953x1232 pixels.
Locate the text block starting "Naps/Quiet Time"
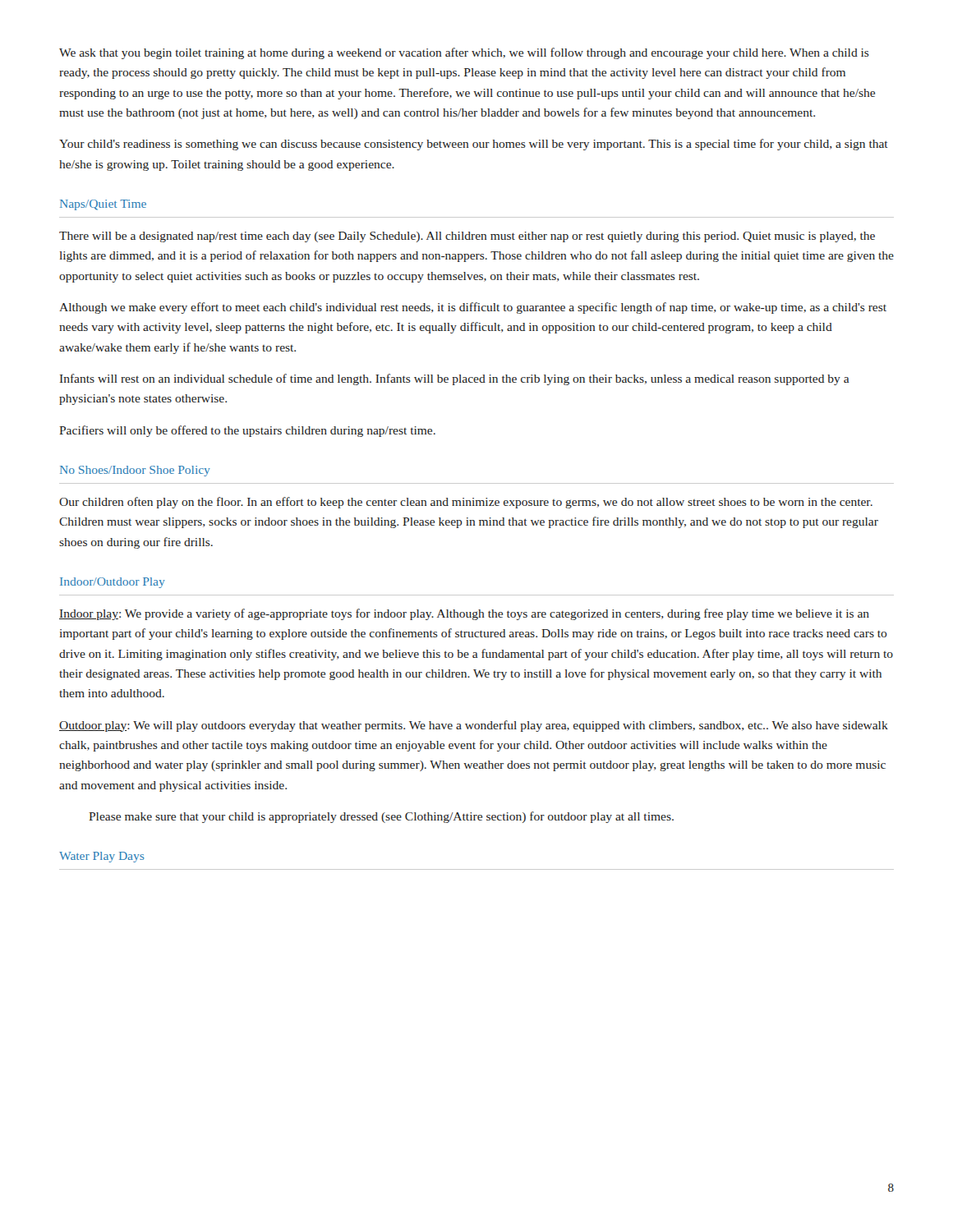coord(476,206)
